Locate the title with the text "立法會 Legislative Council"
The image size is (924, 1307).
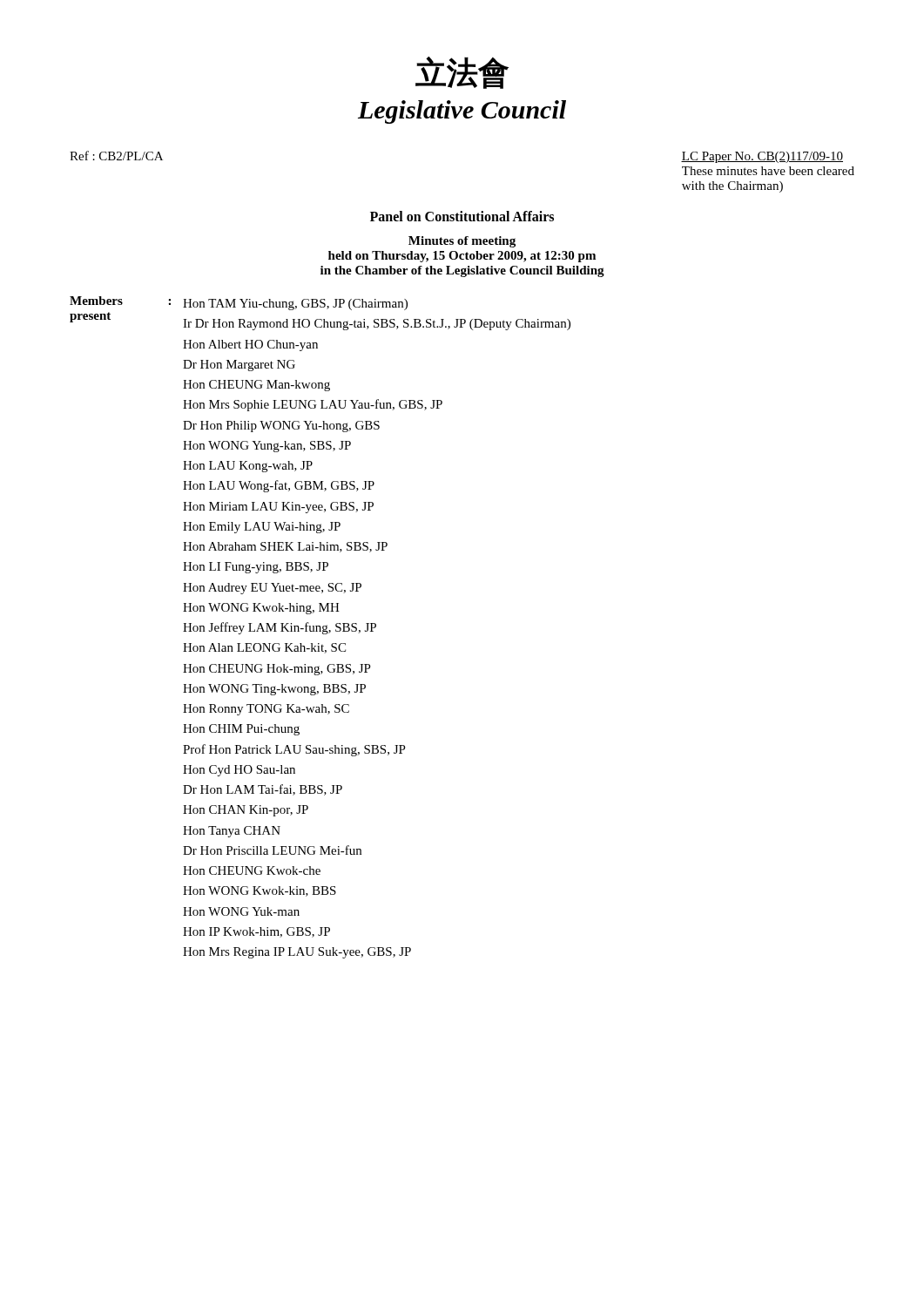point(462,88)
